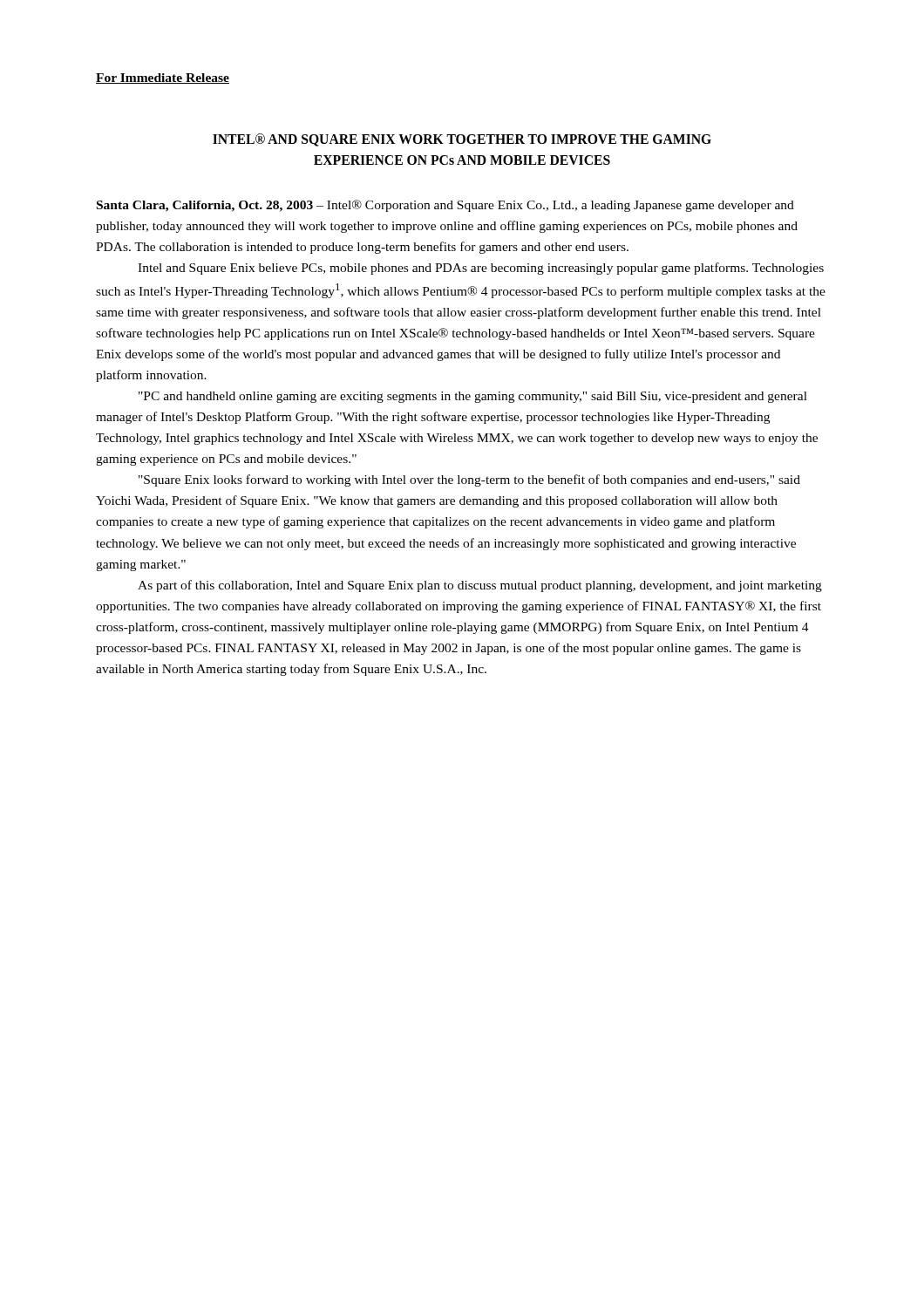This screenshot has height=1308, width=924.
Task: Click the passage that begins "Santa Clara, California, Oct. 28, 2003 –"
Action: coord(462,437)
